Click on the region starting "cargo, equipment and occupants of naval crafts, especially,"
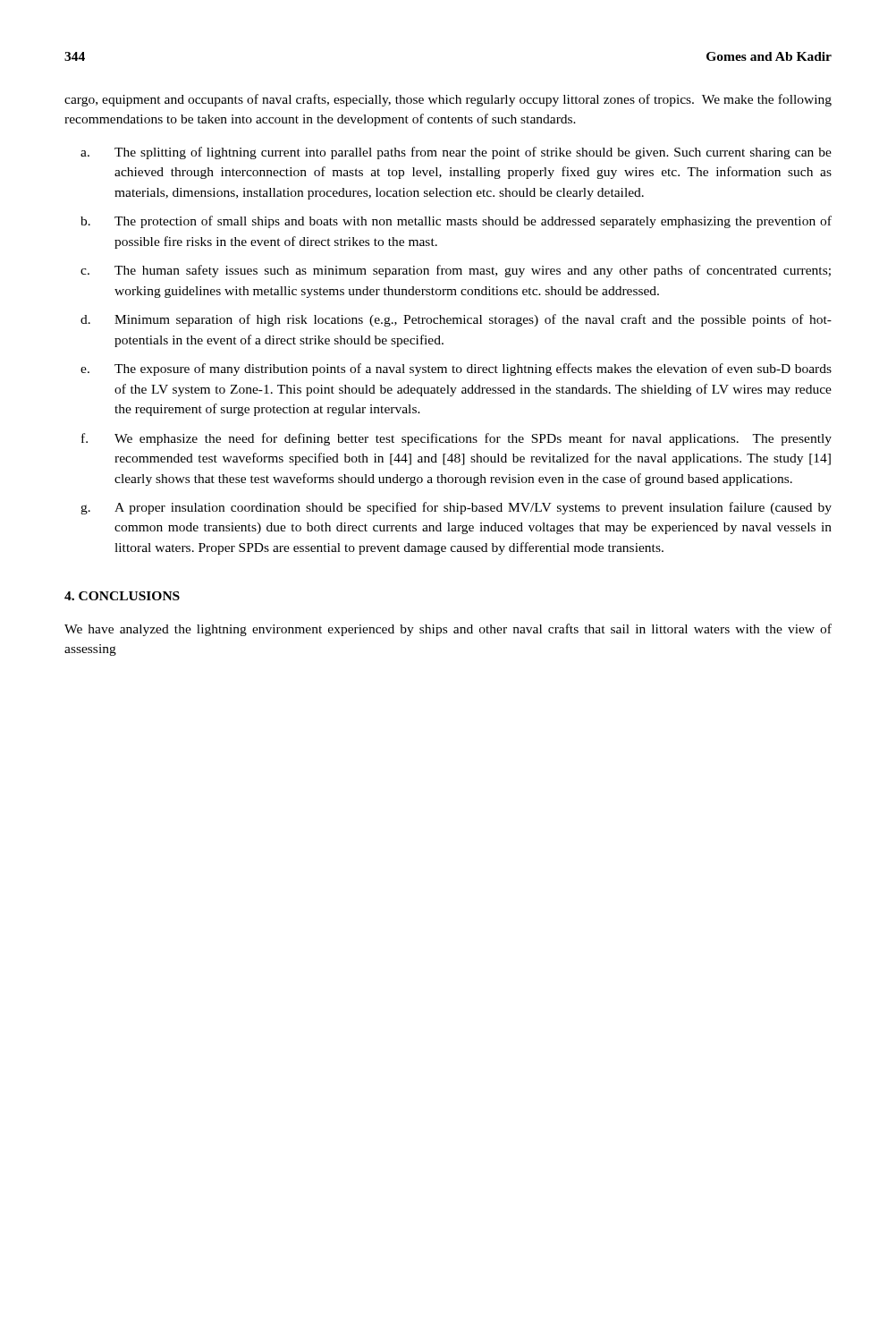The image size is (896, 1342). [448, 109]
